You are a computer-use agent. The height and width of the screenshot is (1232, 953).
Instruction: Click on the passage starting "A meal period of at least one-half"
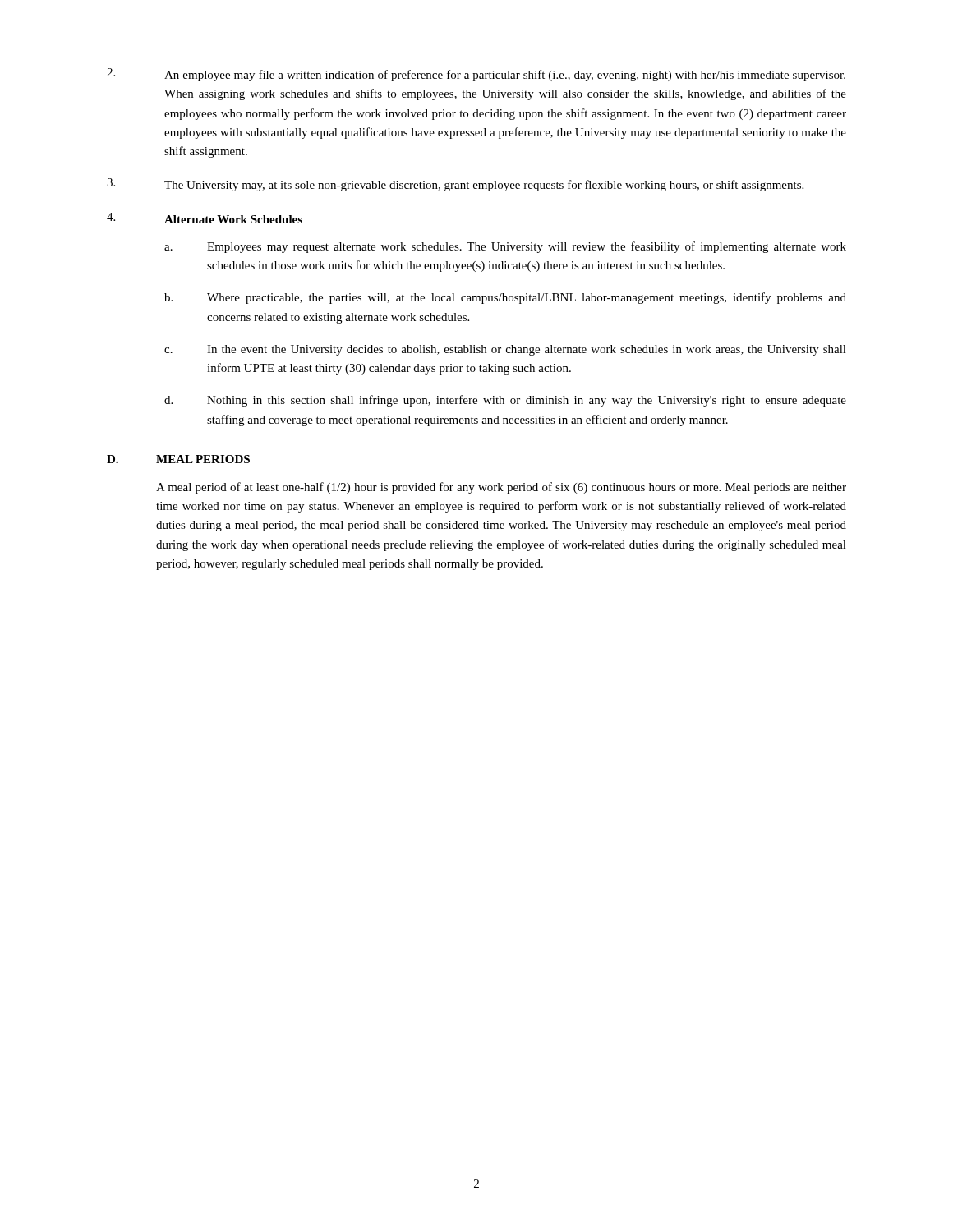tap(501, 525)
